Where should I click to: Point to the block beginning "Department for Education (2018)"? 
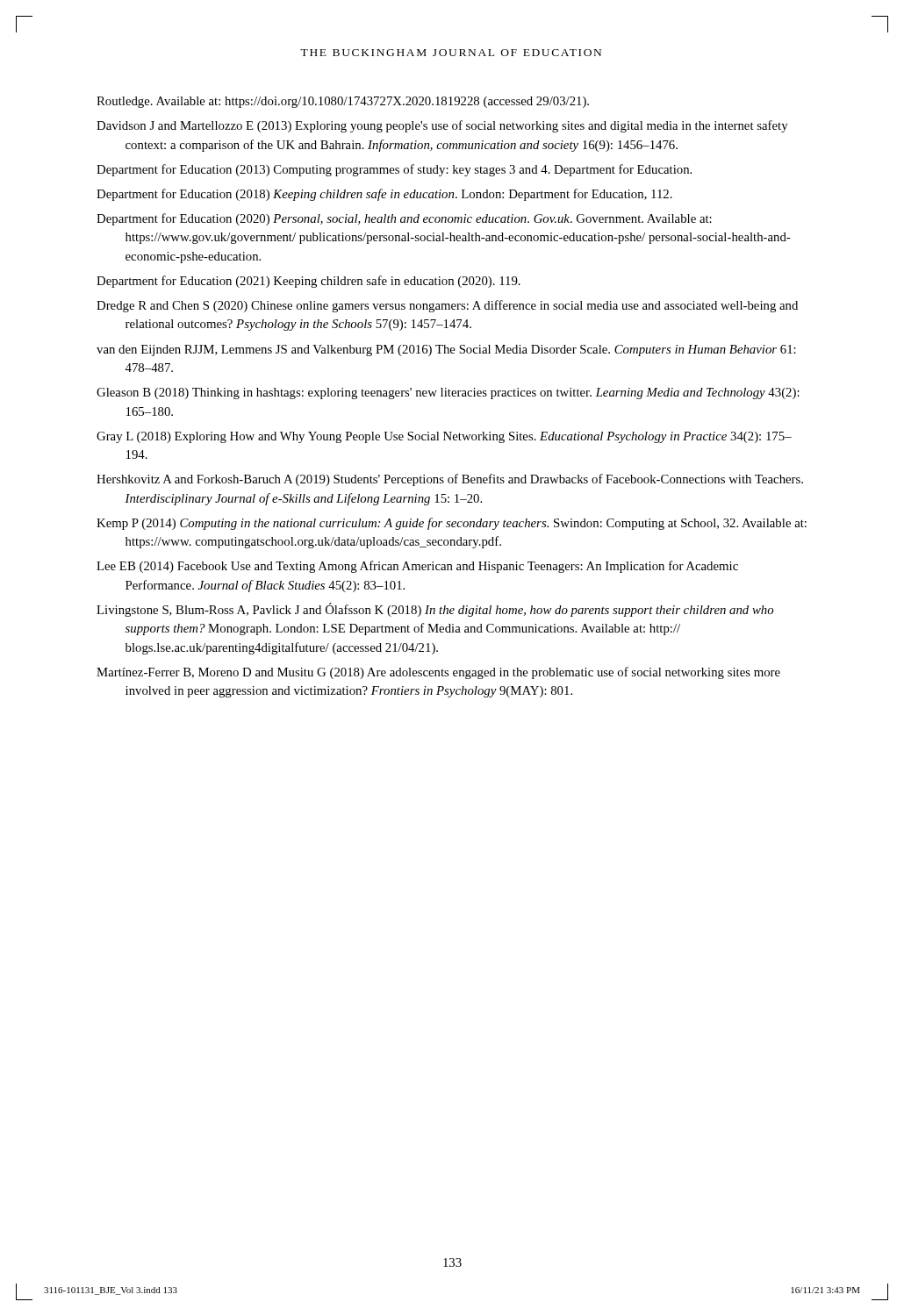pyautogui.click(x=385, y=194)
